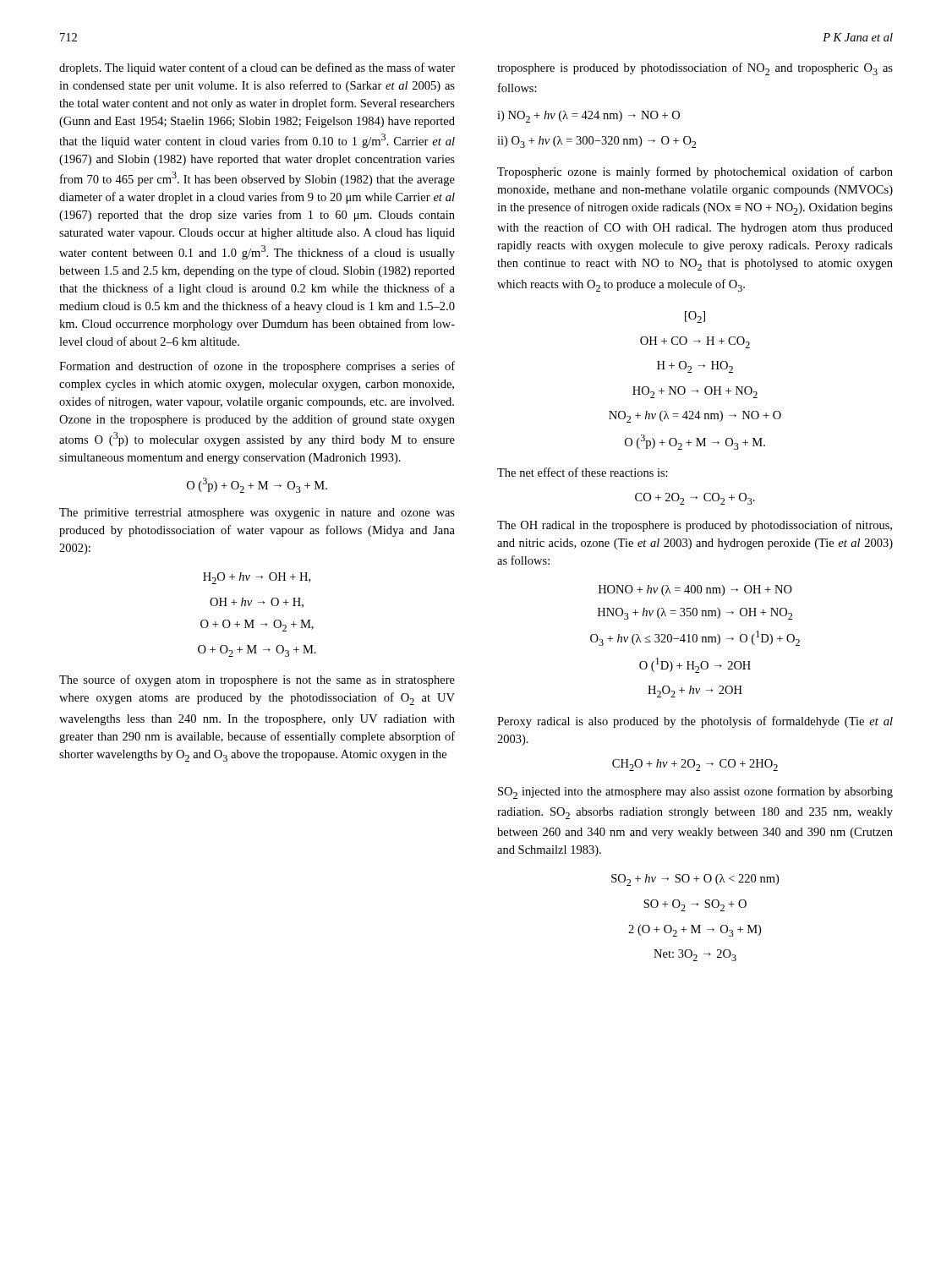Viewport: 952px width, 1268px height.
Task: Find the block on this page that starts "Peroxy radical is also produced"
Action: (x=695, y=730)
